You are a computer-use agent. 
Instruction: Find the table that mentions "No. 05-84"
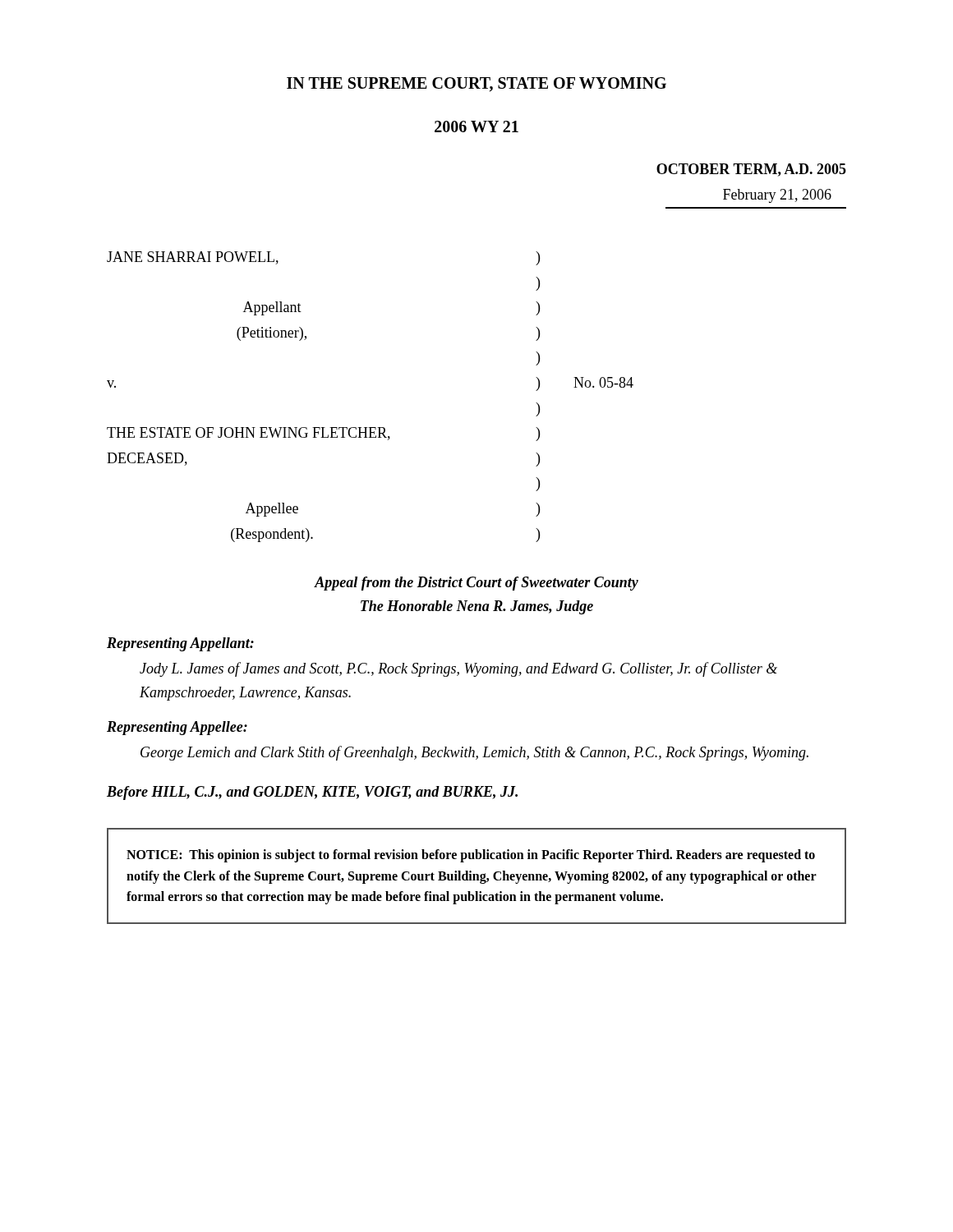[476, 396]
